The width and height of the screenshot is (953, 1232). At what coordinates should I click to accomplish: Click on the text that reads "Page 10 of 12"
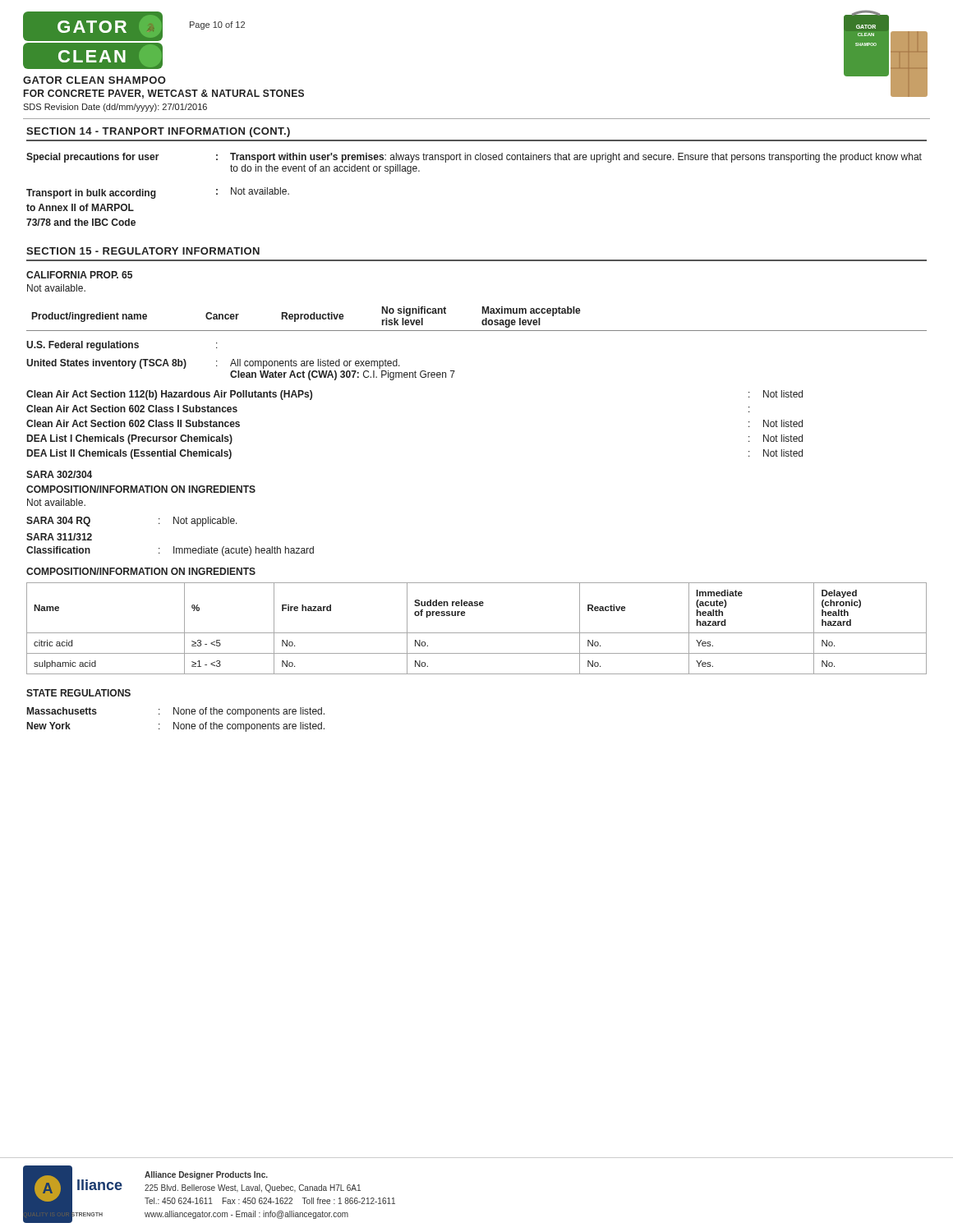tap(217, 25)
